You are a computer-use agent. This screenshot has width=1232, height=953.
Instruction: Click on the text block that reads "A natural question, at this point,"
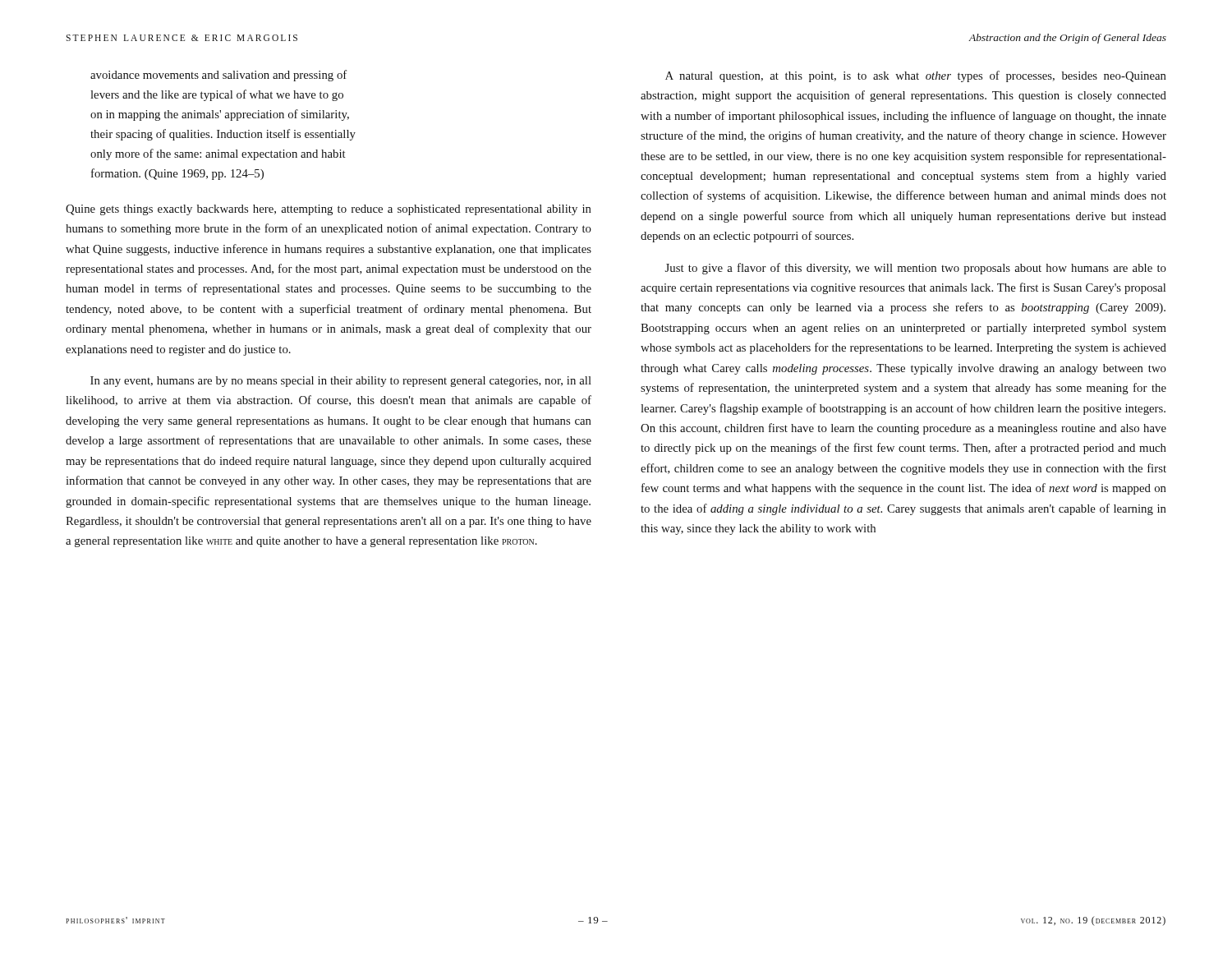pos(903,156)
